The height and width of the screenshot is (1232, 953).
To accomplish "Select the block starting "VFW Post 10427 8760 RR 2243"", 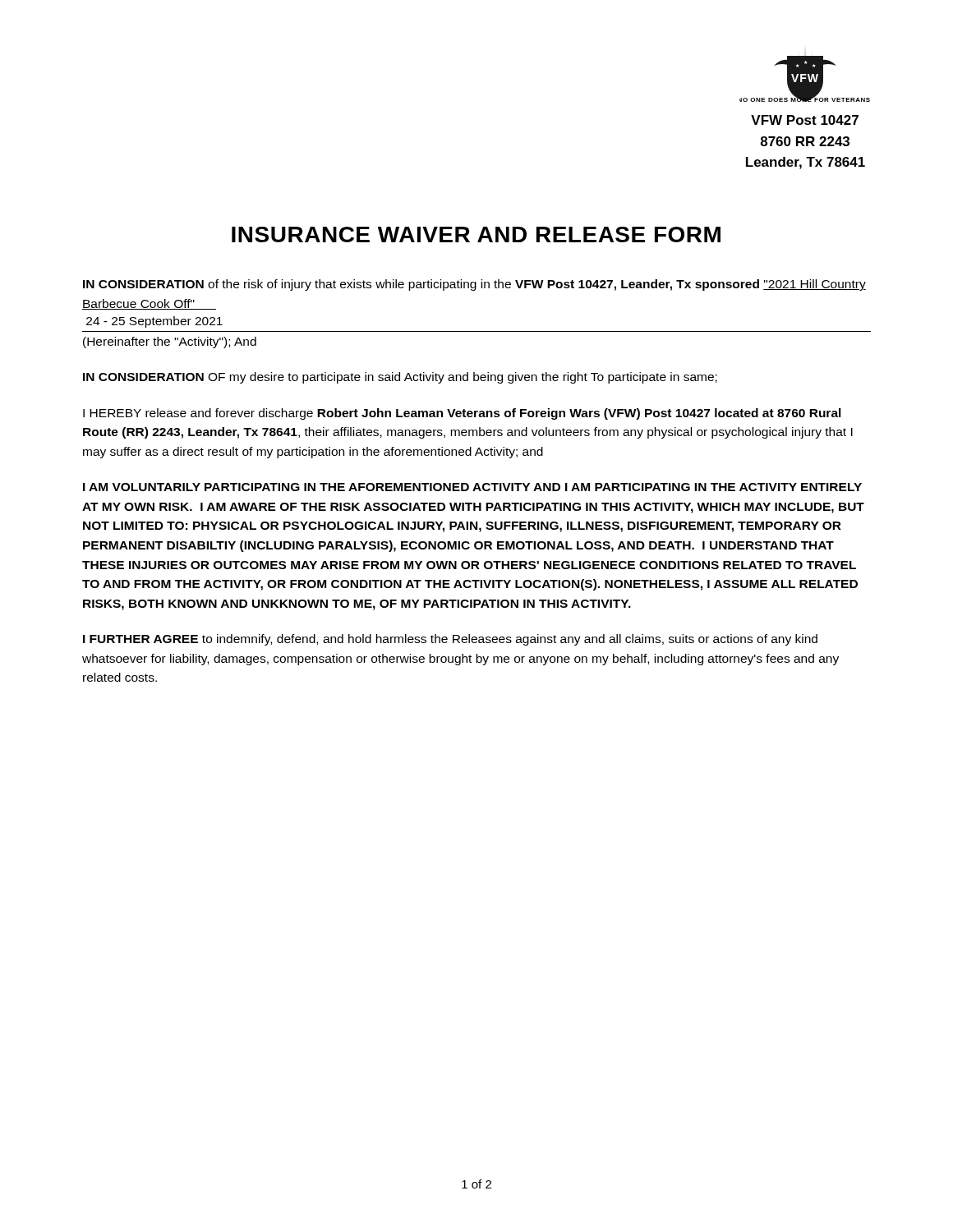I will pyautogui.click(x=805, y=141).
